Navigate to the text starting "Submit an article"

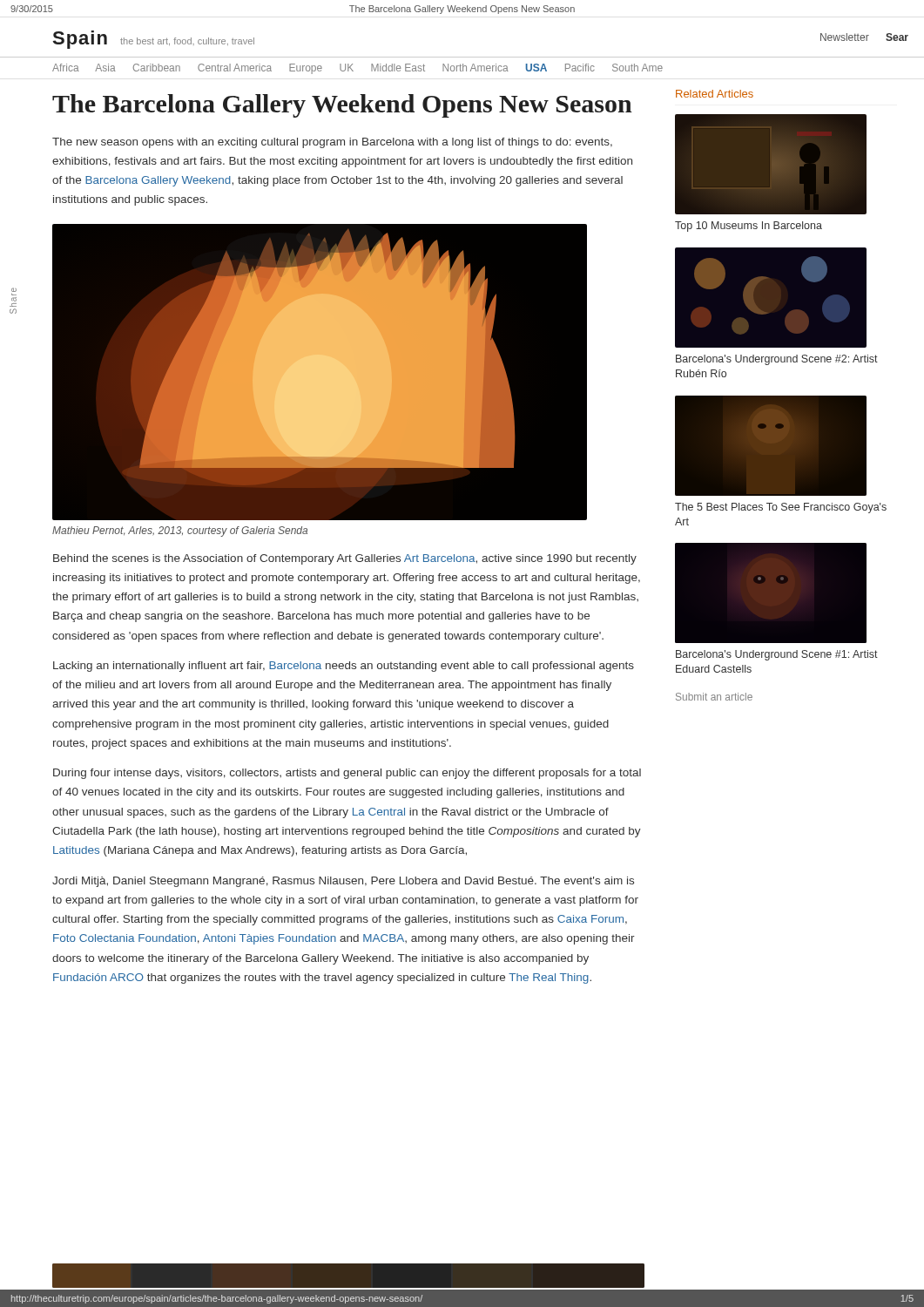point(714,697)
